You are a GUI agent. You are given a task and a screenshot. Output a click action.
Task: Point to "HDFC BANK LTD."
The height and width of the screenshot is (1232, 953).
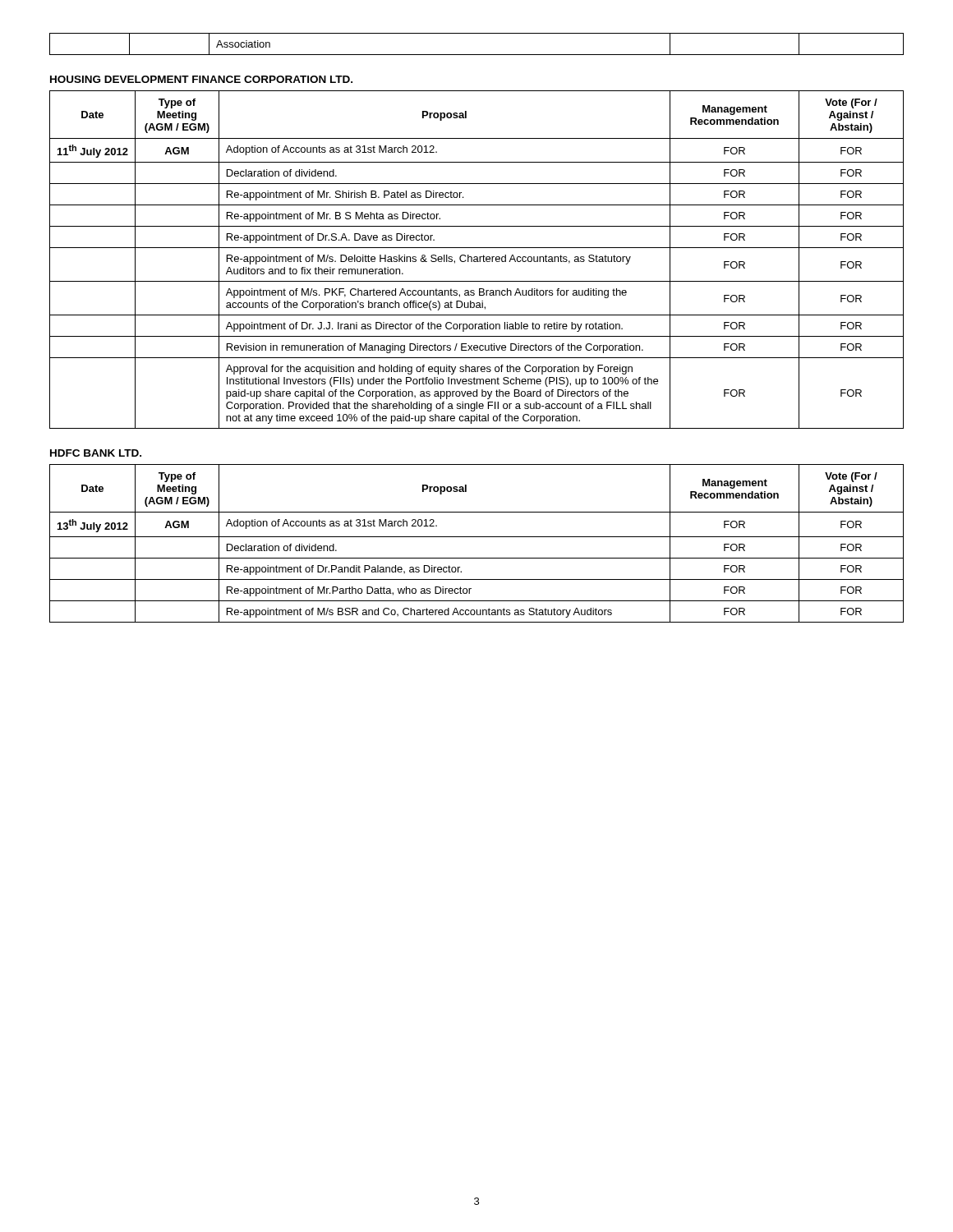click(96, 453)
